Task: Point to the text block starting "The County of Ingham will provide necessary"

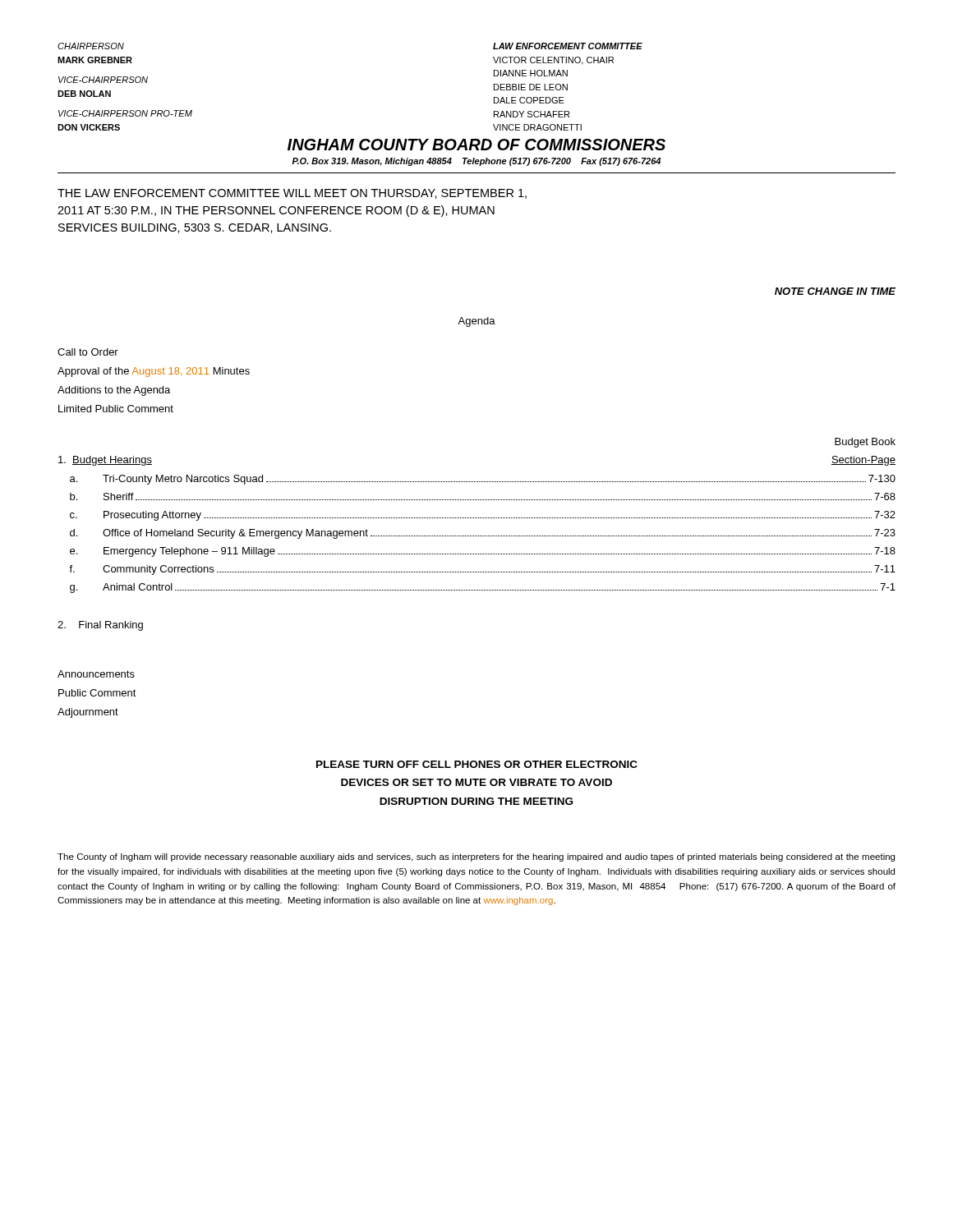Action: click(476, 879)
